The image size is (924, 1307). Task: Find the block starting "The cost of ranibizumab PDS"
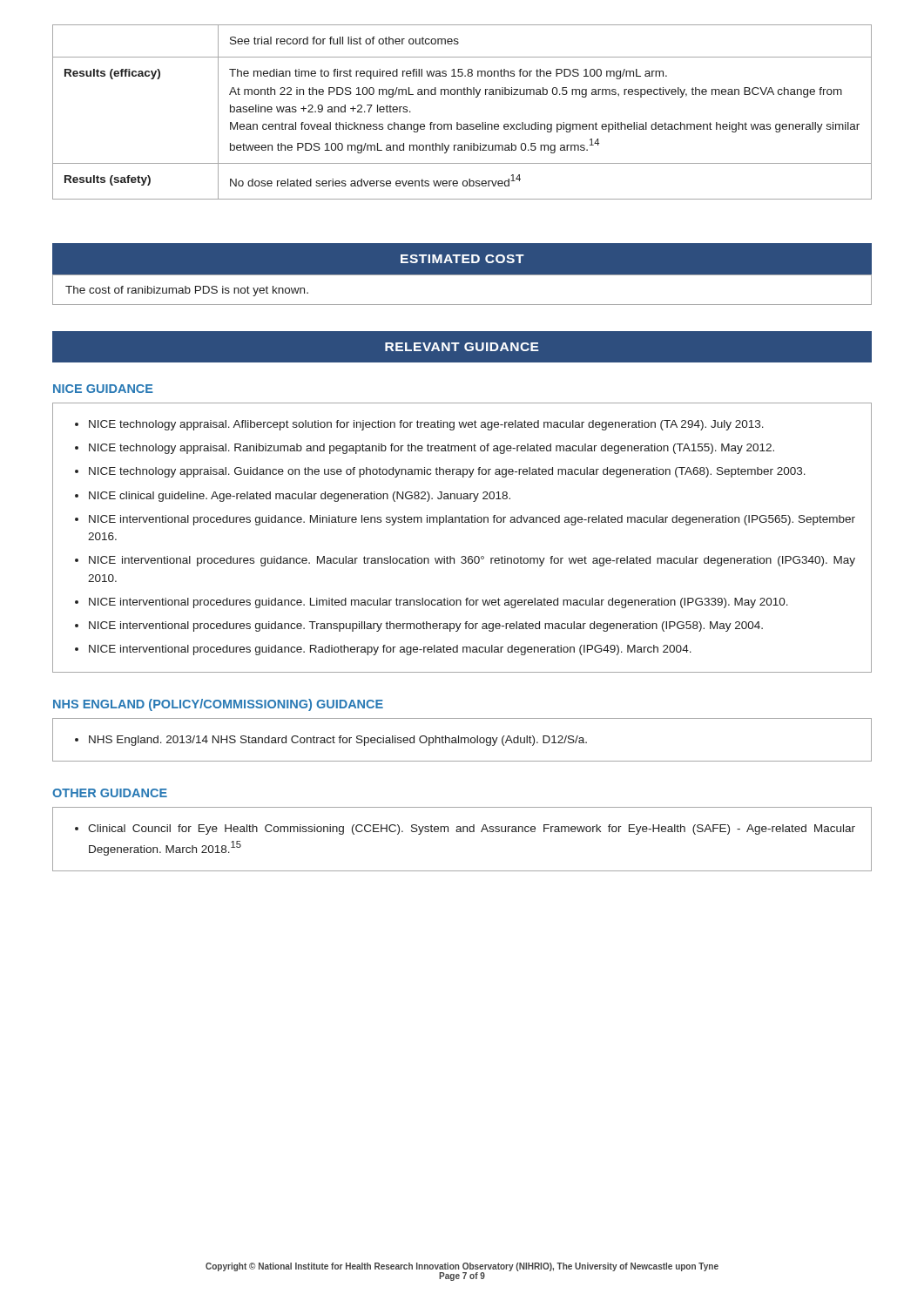(187, 290)
